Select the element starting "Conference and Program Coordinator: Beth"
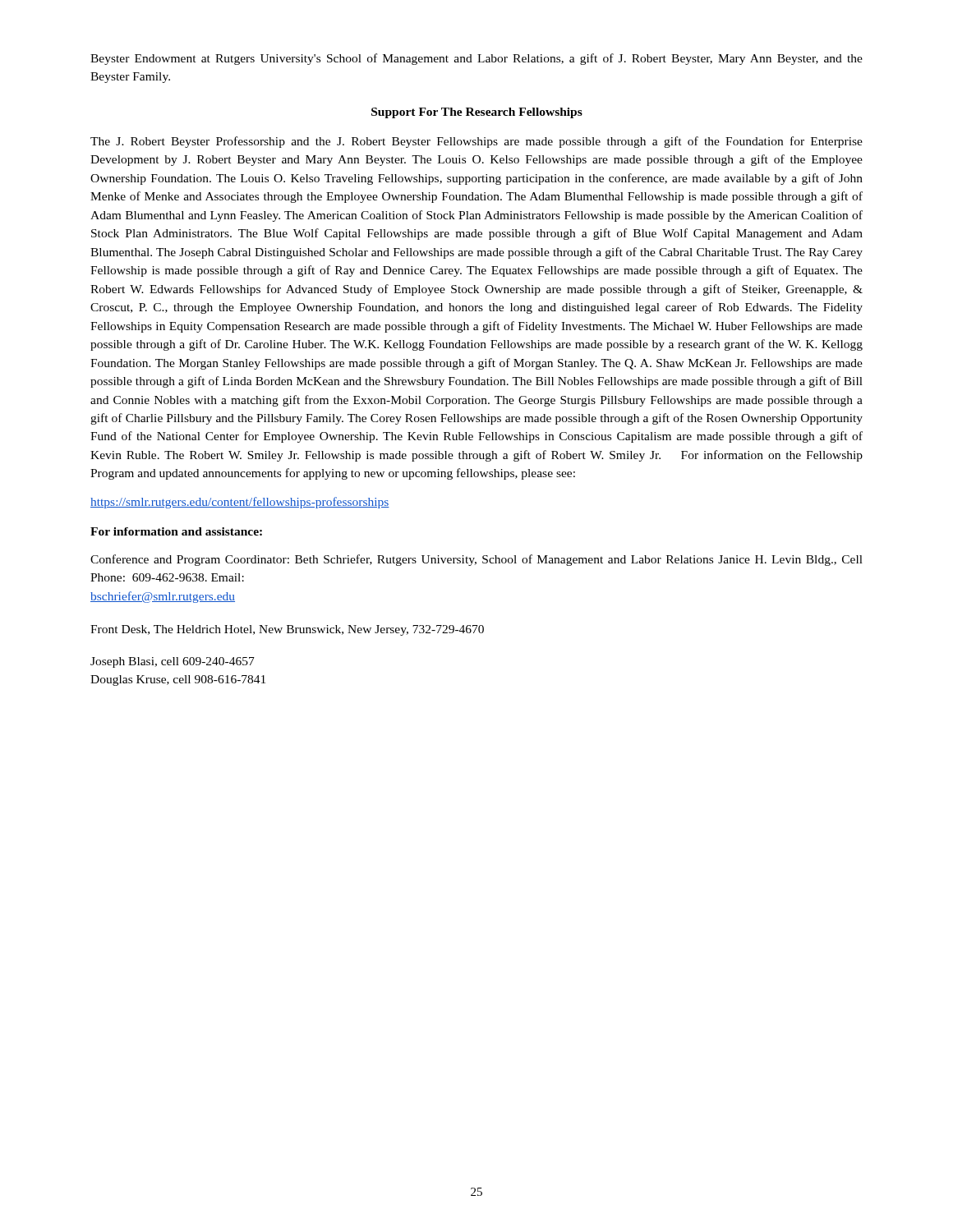 [476, 560]
